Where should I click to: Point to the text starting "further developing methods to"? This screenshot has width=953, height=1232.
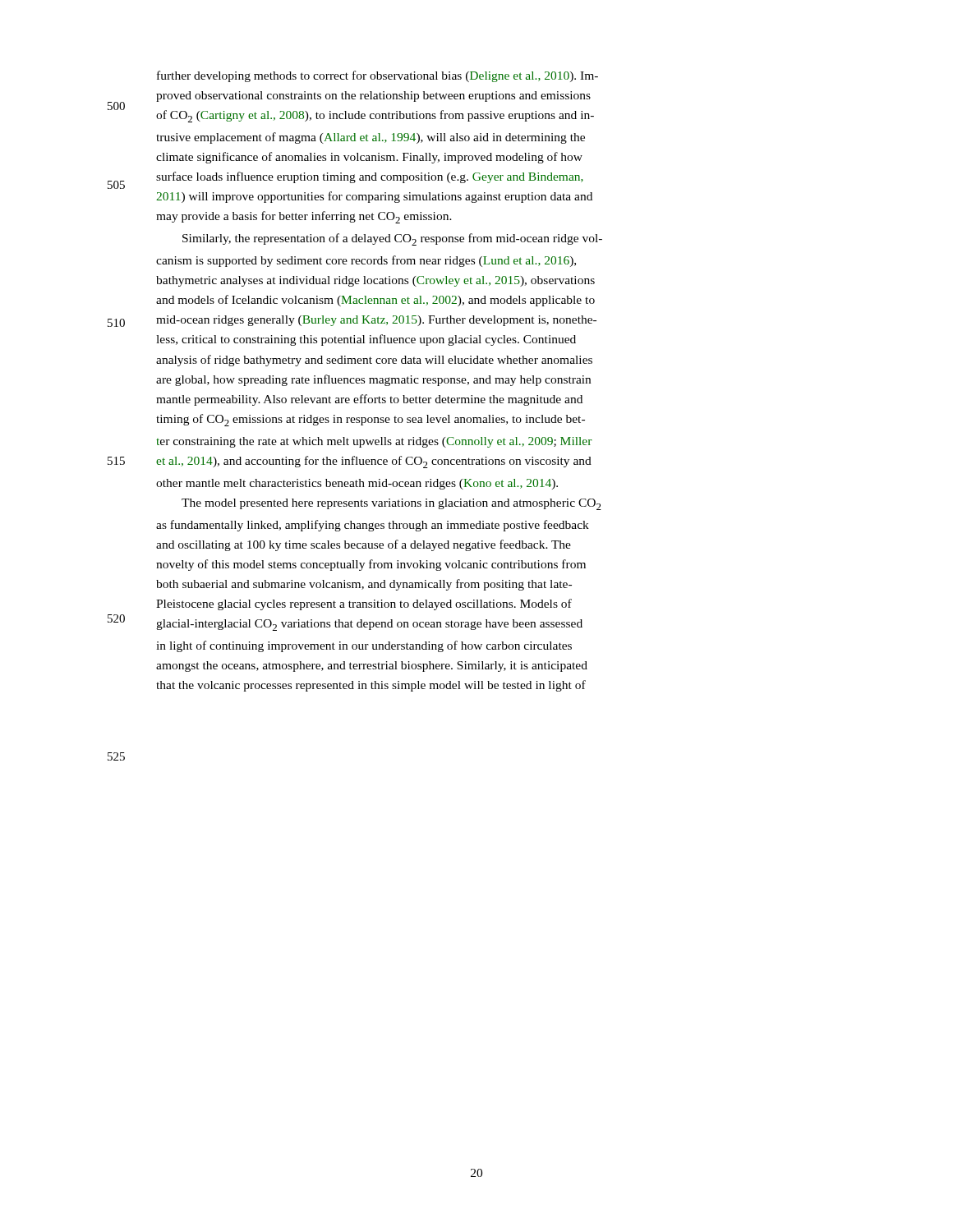pyautogui.click(x=505, y=147)
